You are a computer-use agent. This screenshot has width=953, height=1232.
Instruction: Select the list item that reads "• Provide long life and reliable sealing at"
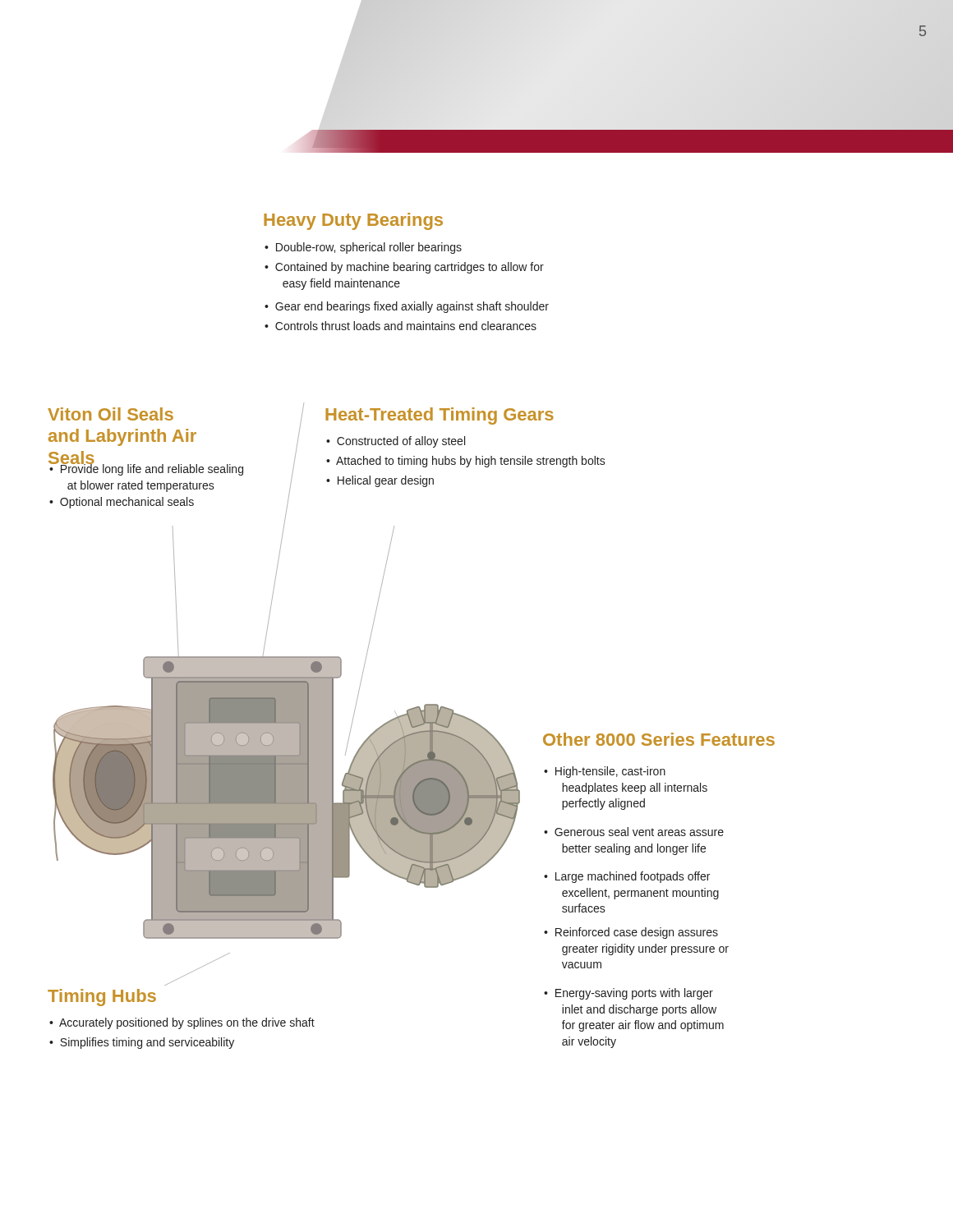tap(147, 477)
